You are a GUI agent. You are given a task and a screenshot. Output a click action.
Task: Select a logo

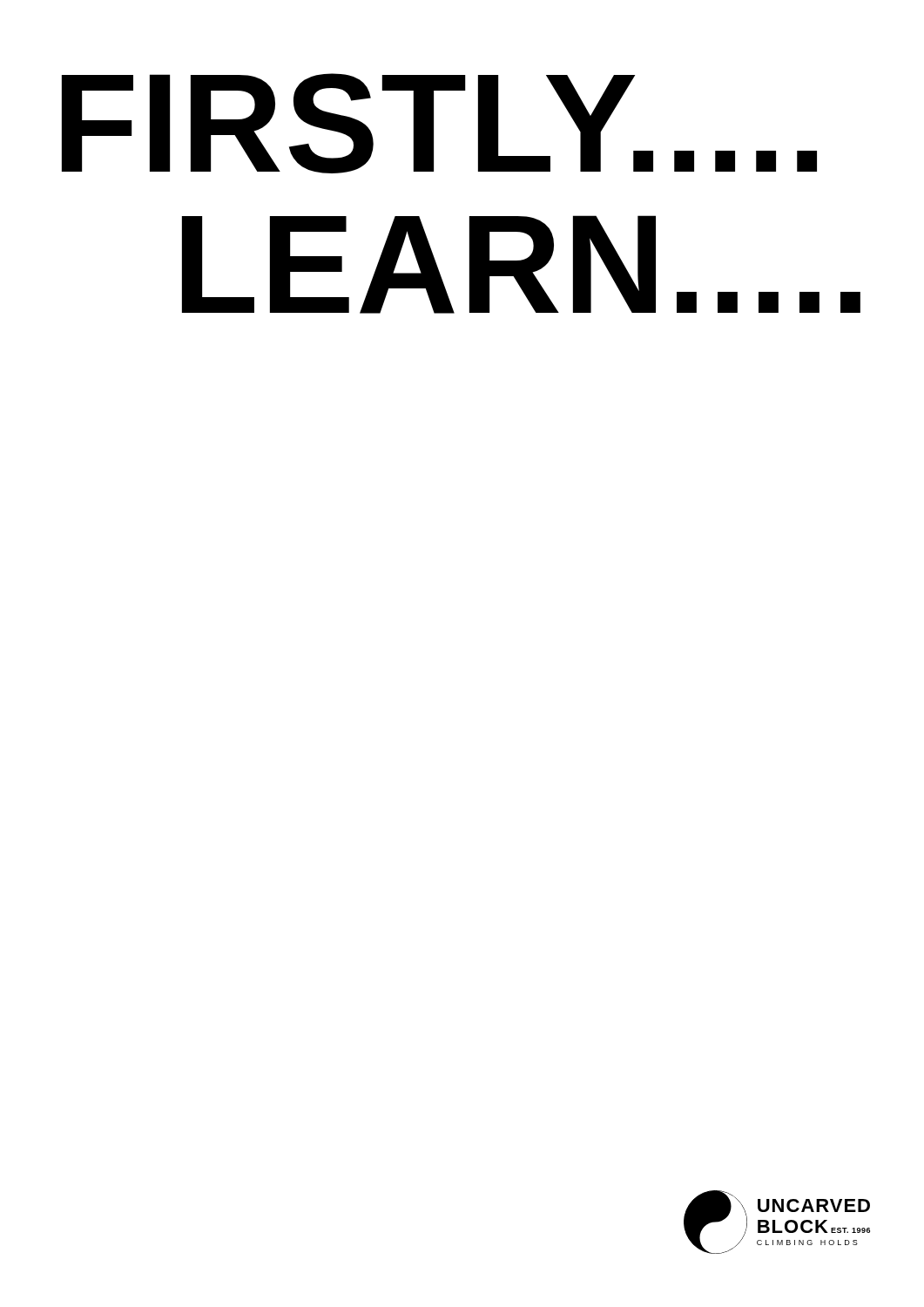[777, 1222]
